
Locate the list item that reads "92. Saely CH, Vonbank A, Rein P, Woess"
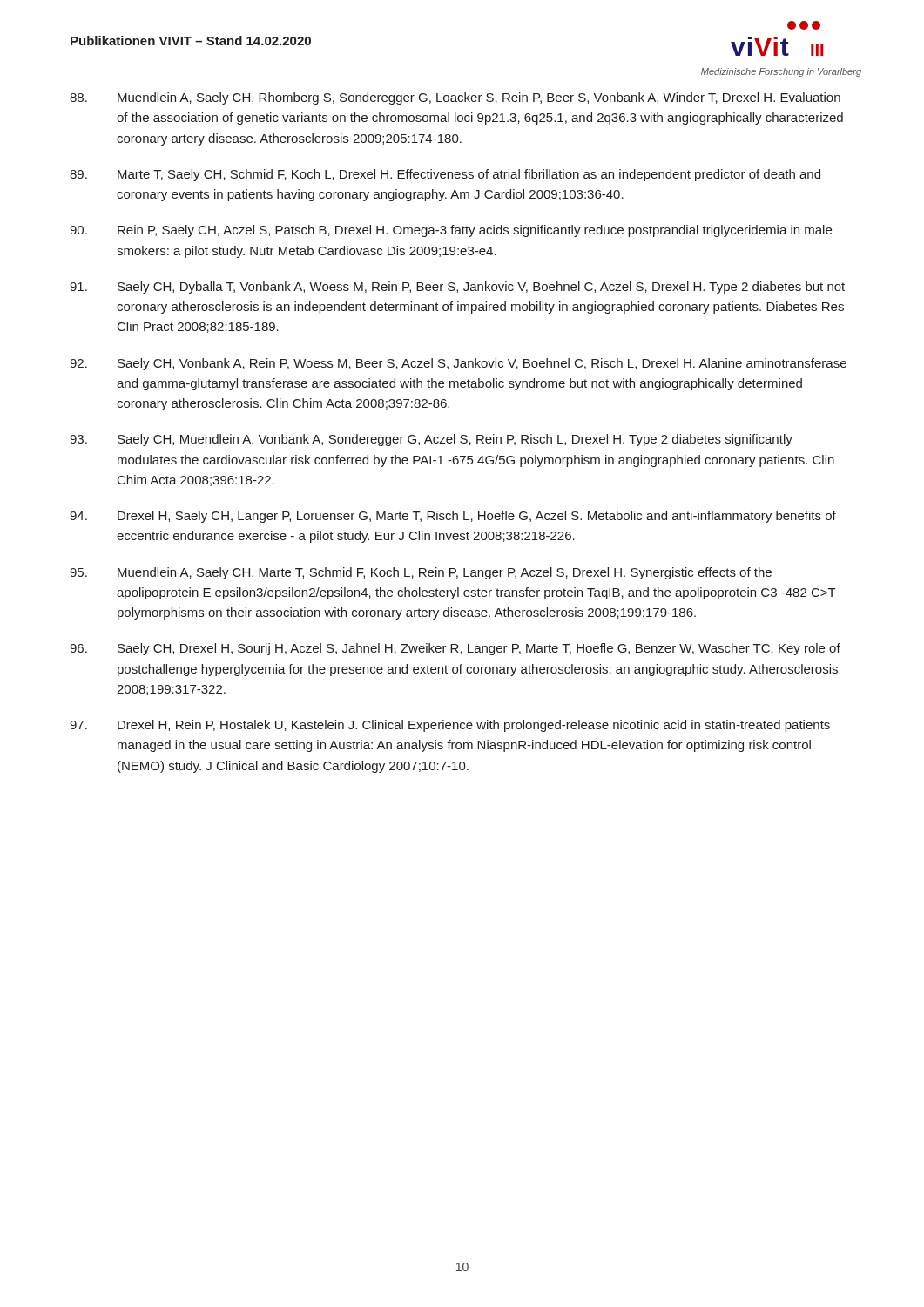click(x=462, y=383)
